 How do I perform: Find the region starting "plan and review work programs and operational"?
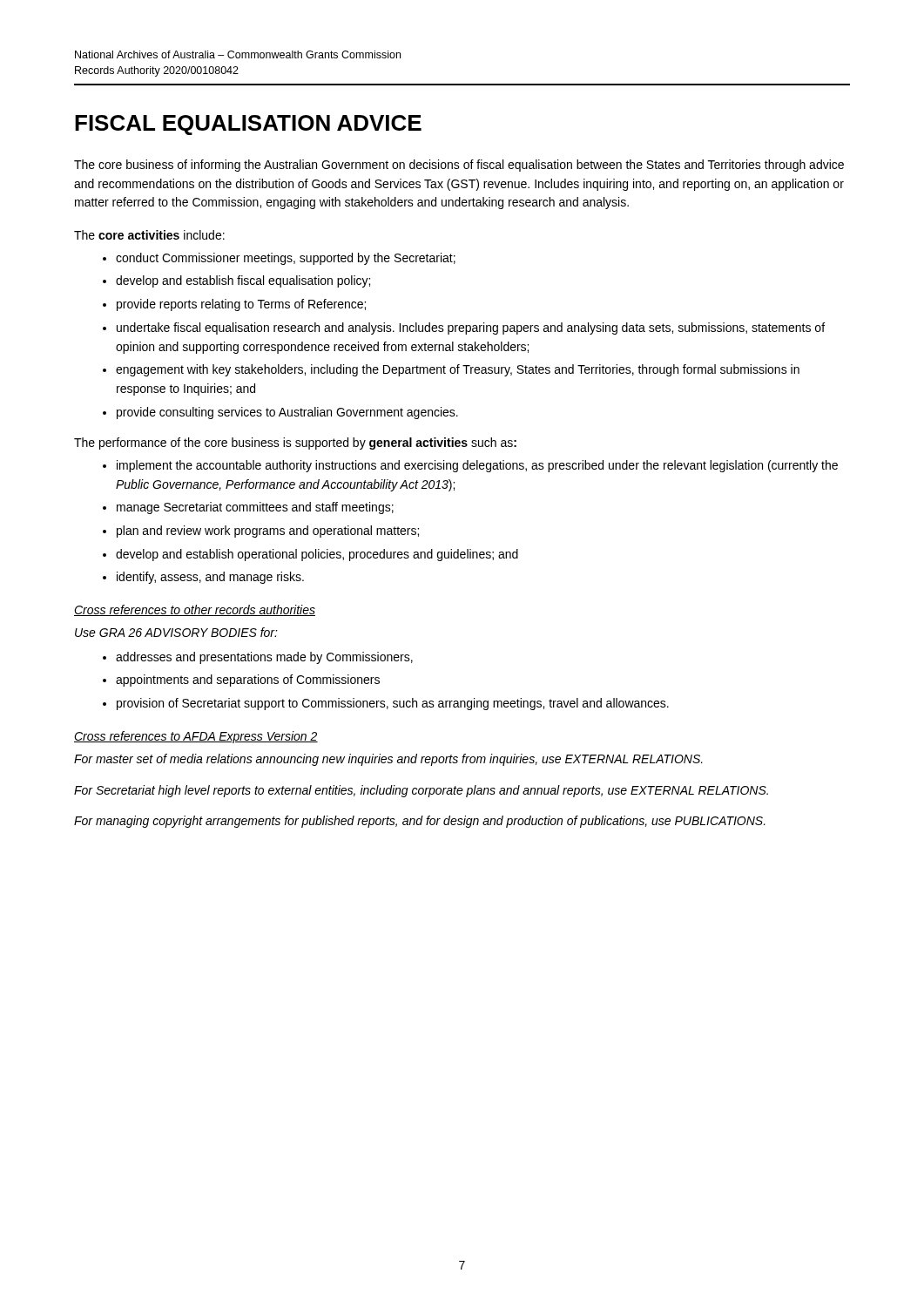(268, 531)
